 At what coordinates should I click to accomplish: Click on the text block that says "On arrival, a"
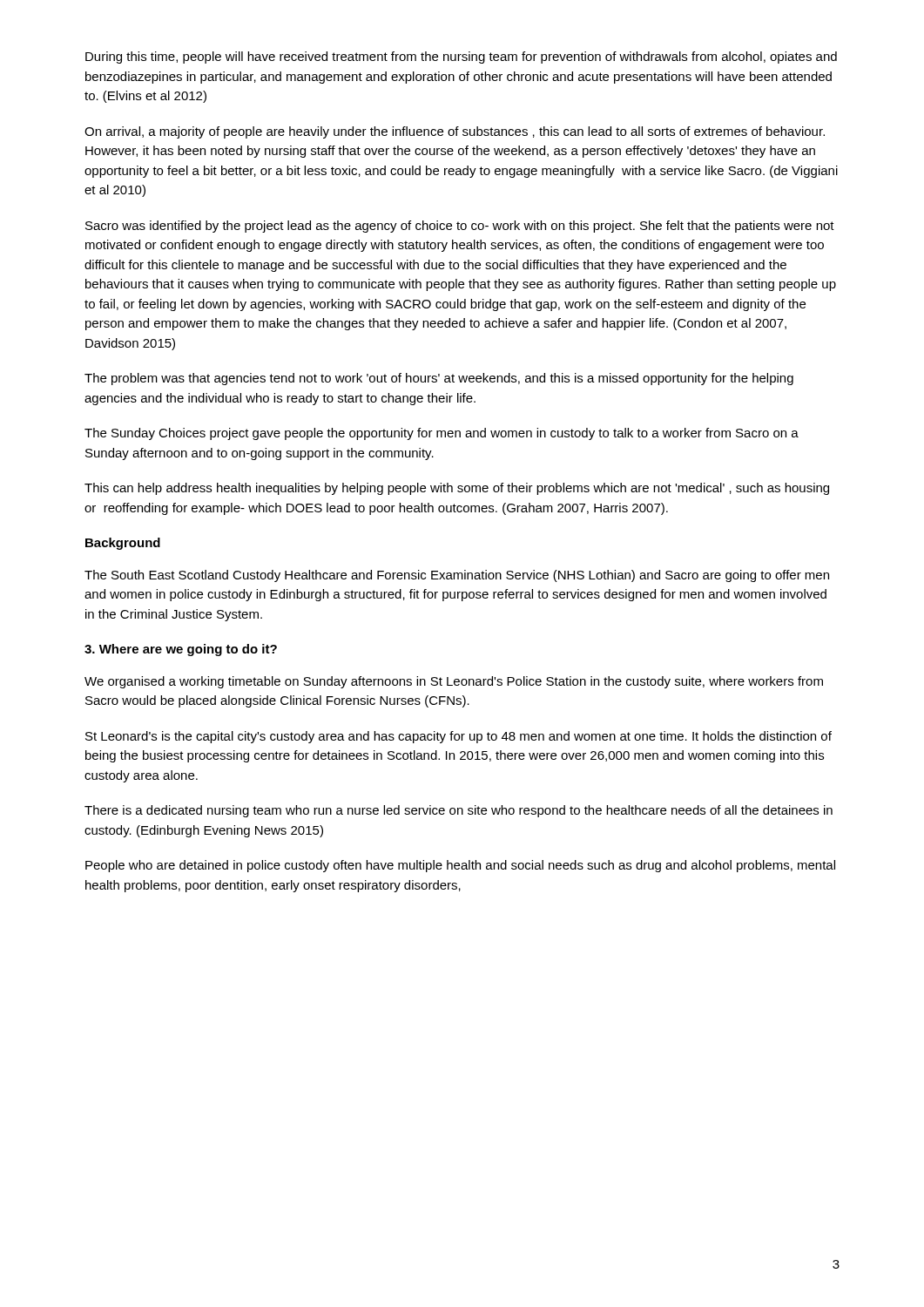coord(461,160)
